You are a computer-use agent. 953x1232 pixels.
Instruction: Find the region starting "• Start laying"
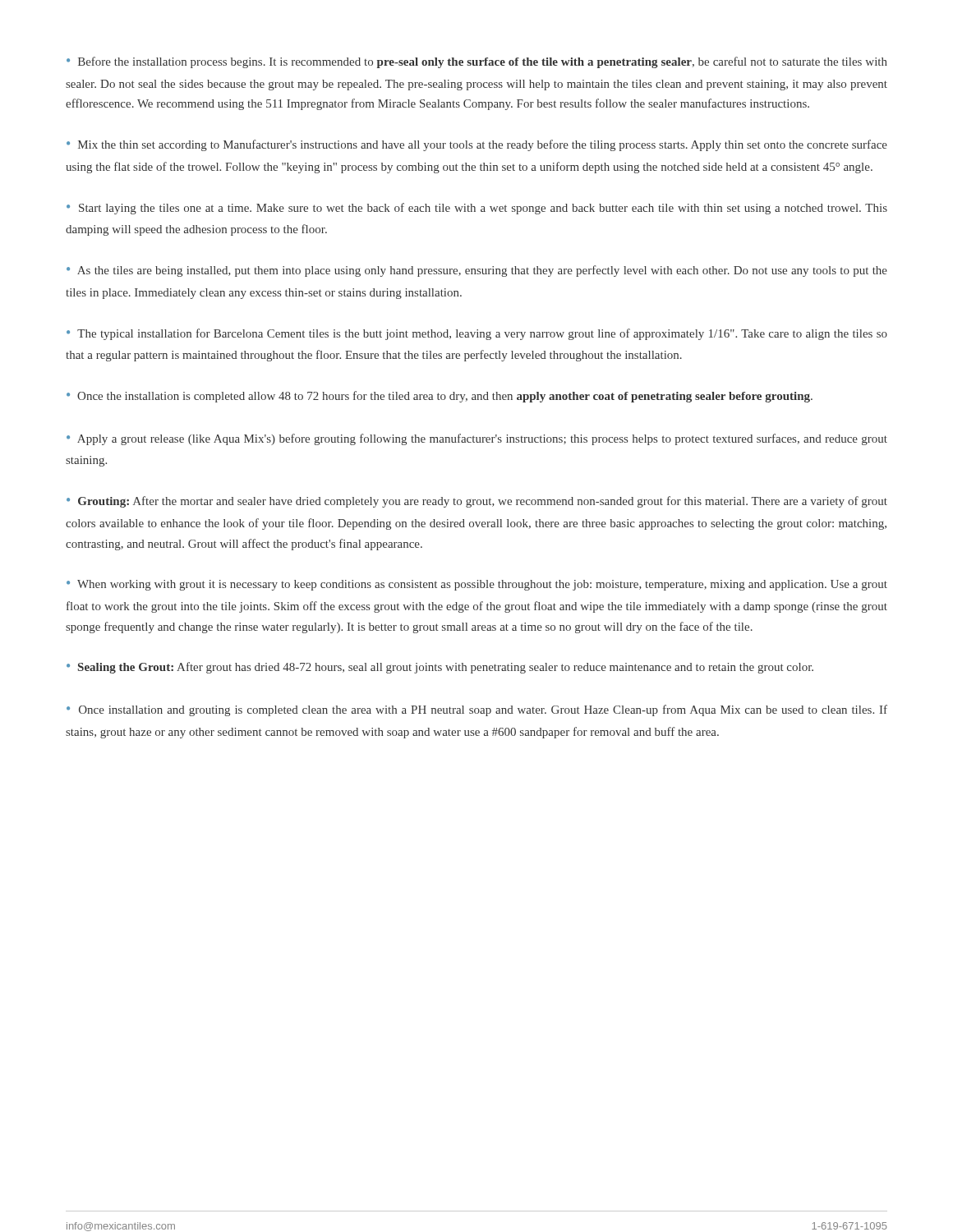[476, 217]
